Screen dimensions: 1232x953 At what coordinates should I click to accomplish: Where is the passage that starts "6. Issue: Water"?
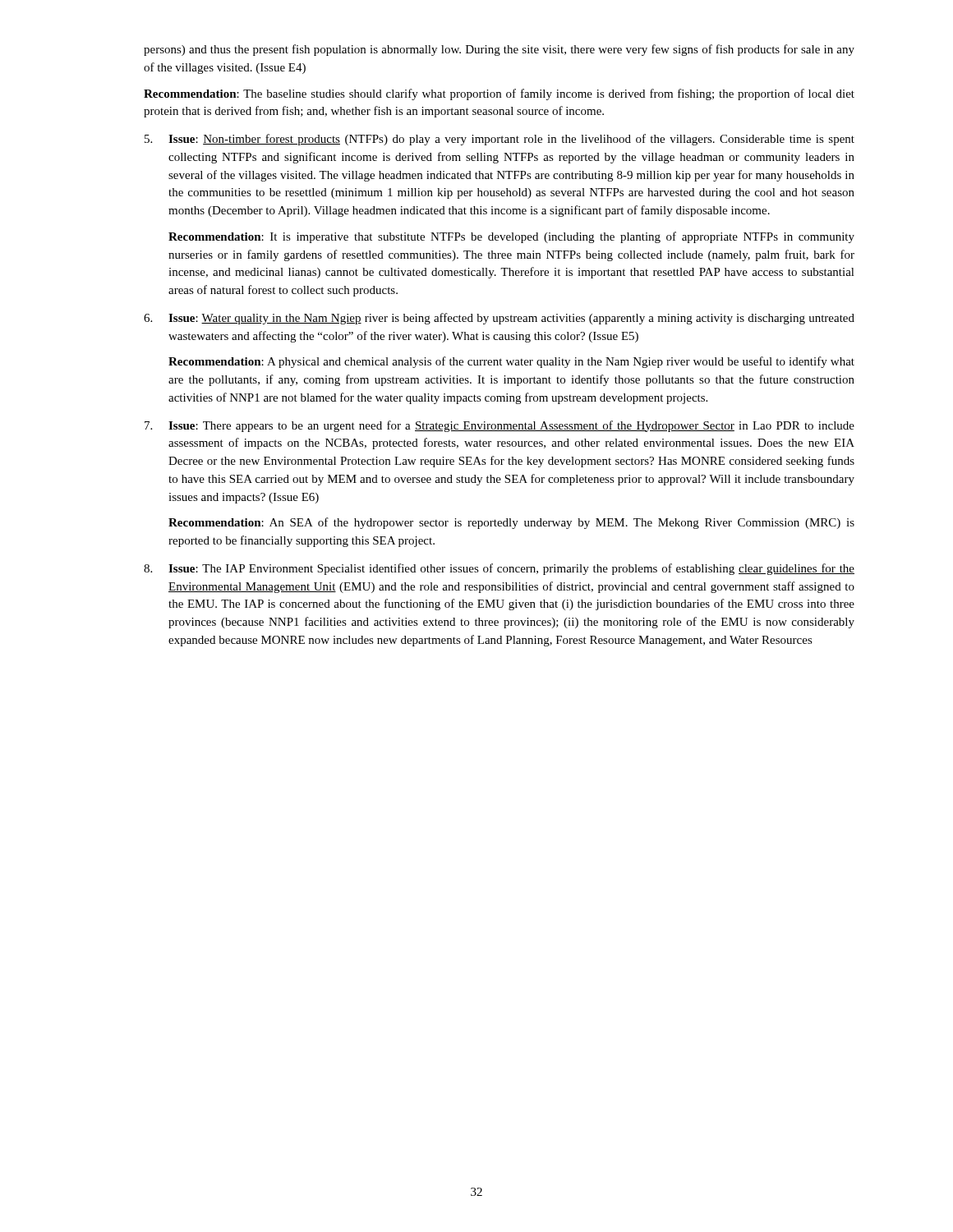pos(499,327)
